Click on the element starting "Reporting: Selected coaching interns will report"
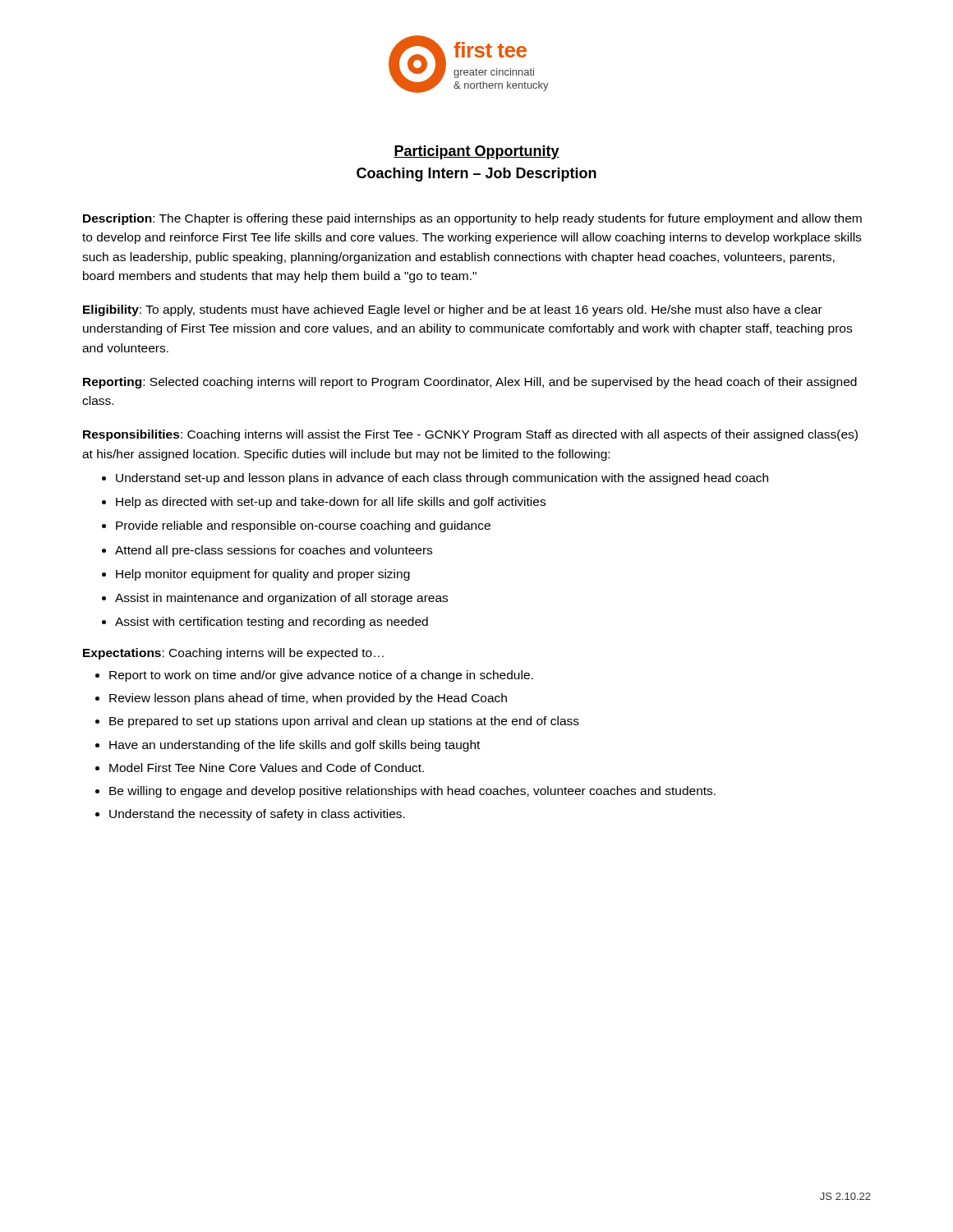This screenshot has width=953, height=1232. (x=470, y=391)
